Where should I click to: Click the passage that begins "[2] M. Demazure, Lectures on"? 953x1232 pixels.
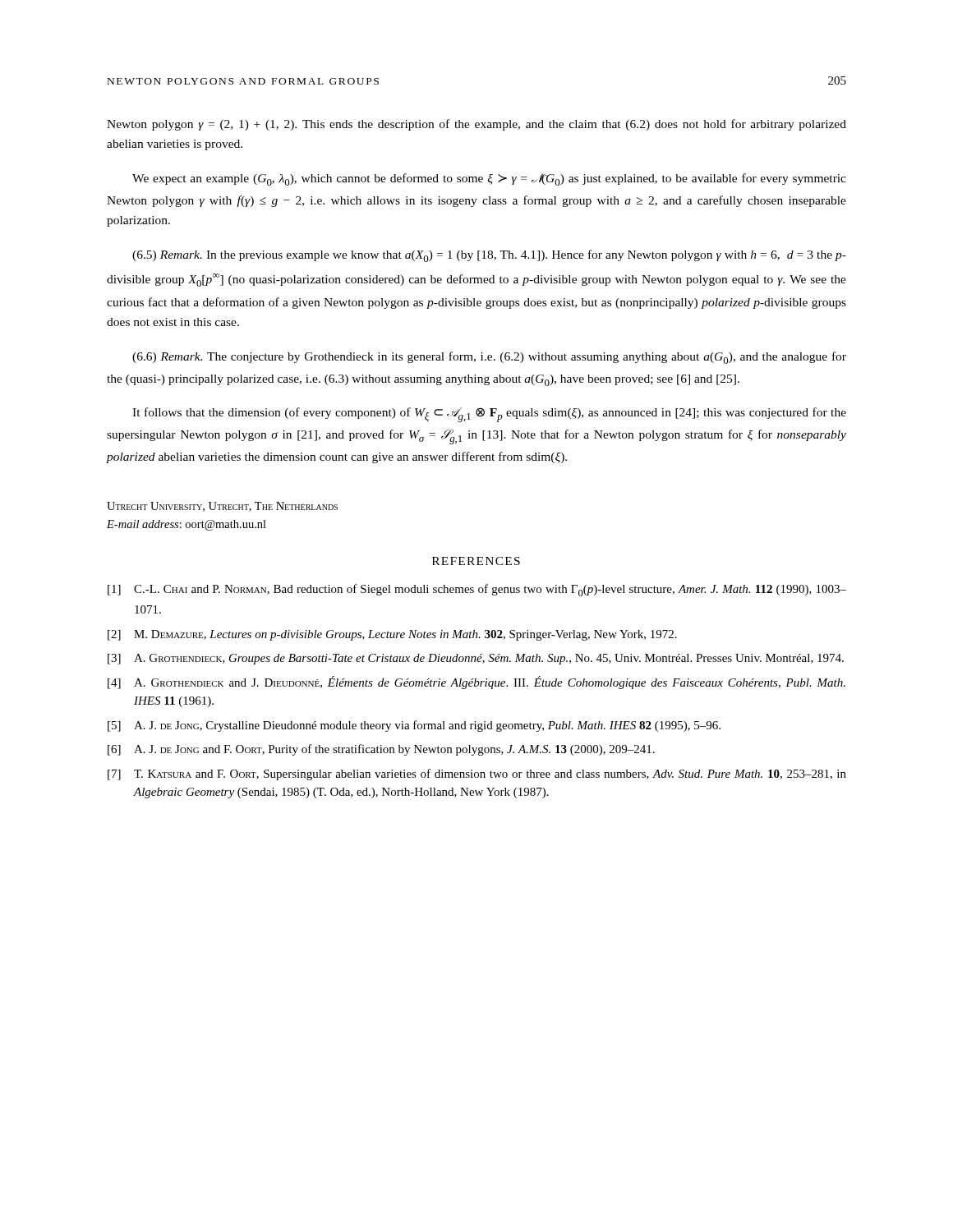(x=476, y=634)
